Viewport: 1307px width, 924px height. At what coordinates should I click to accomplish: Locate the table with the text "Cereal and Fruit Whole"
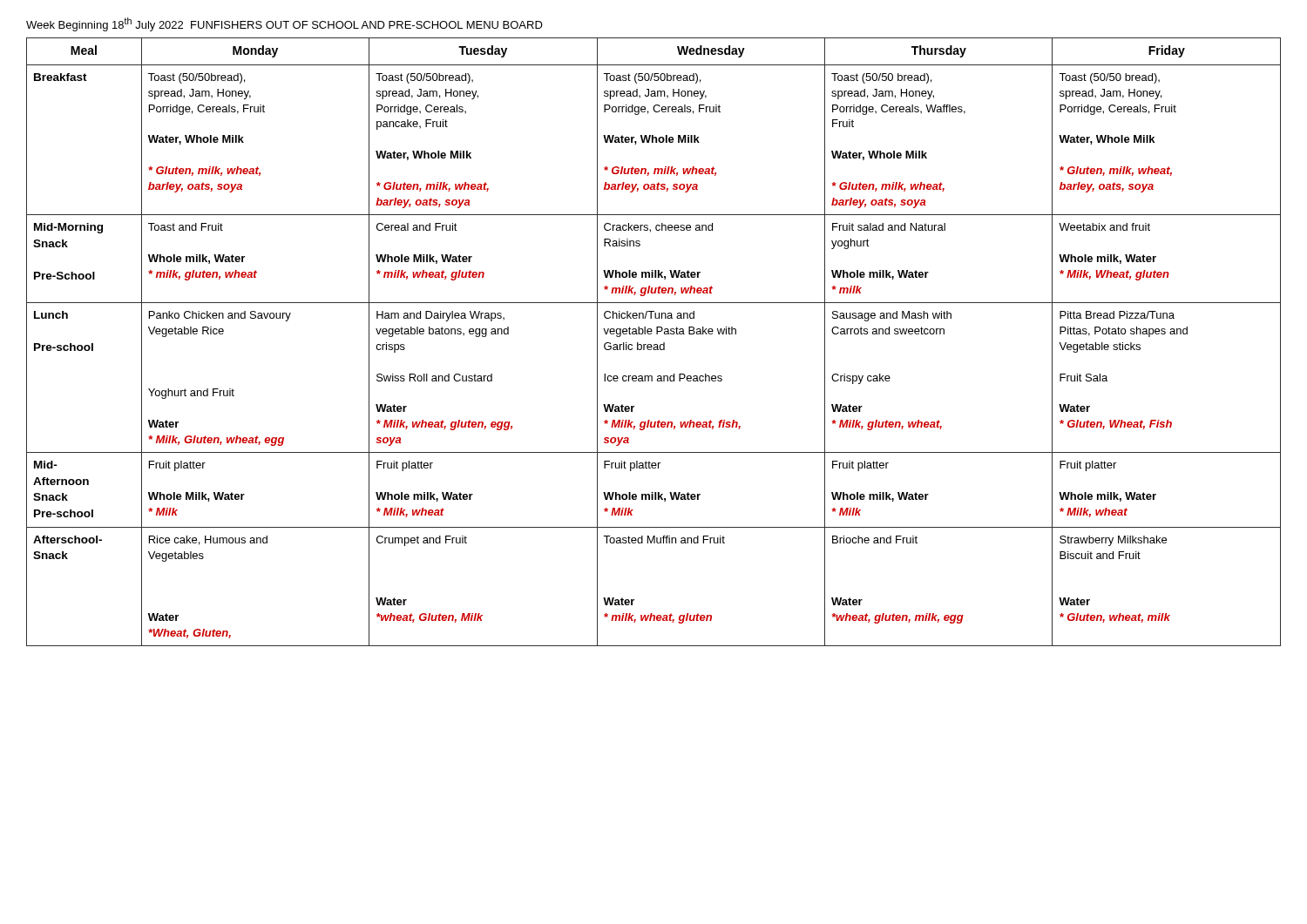tap(654, 342)
